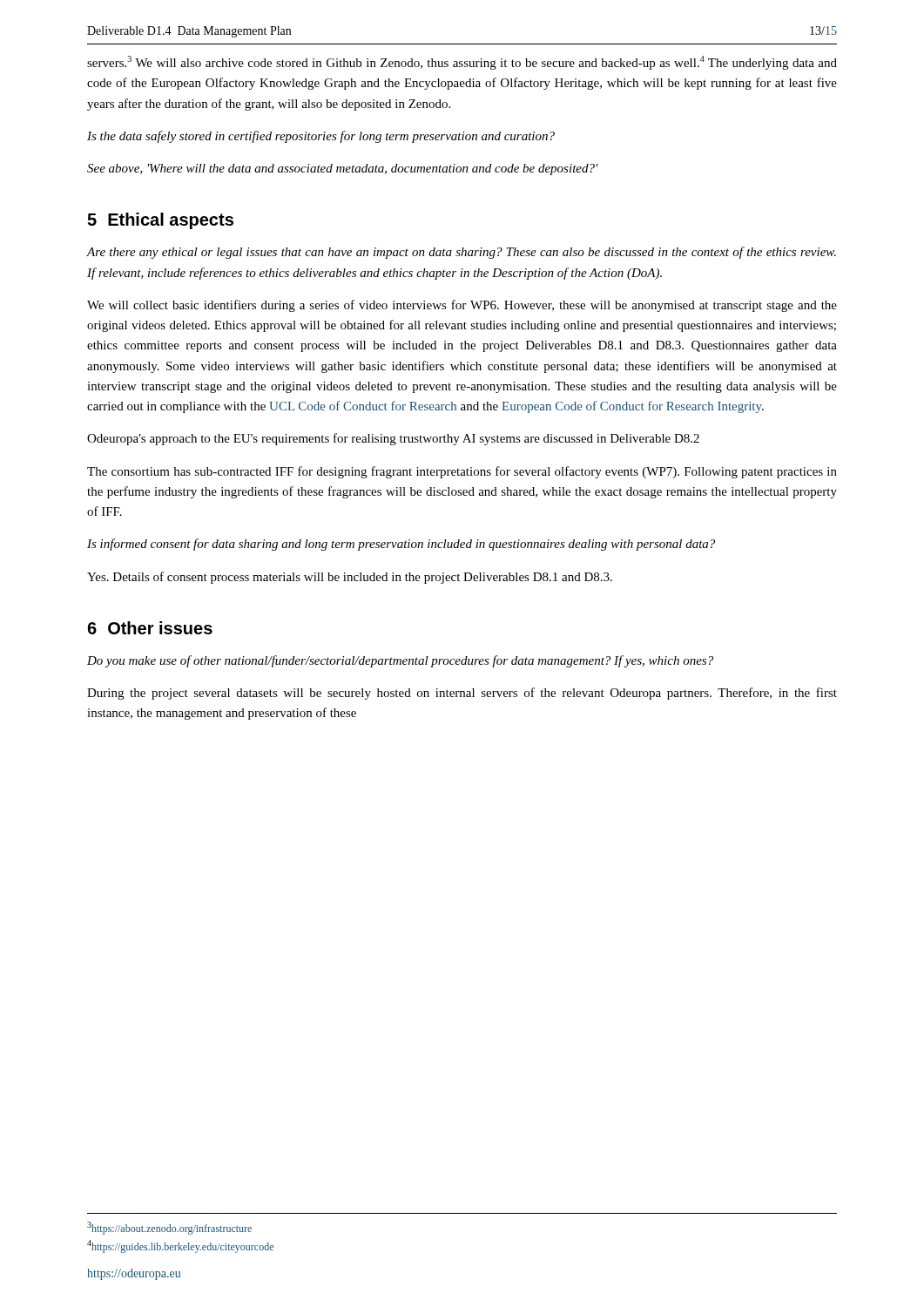Point to the text block starting "Yes. Details of consent process materials will be"
The image size is (924, 1307).
pyautogui.click(x=350, y=576)
